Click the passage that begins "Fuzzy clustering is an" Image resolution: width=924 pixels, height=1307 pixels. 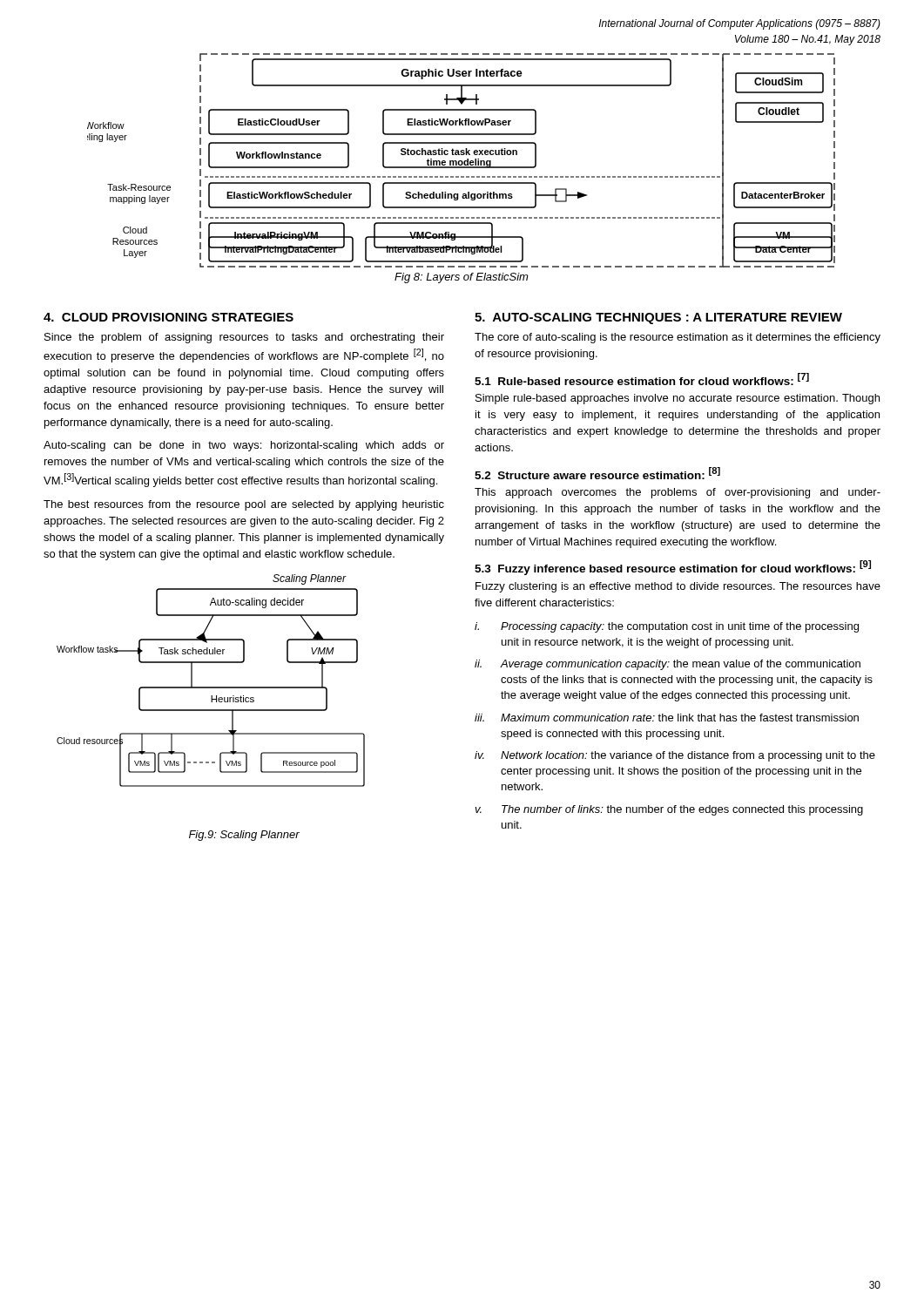click(x=678, y=595)
